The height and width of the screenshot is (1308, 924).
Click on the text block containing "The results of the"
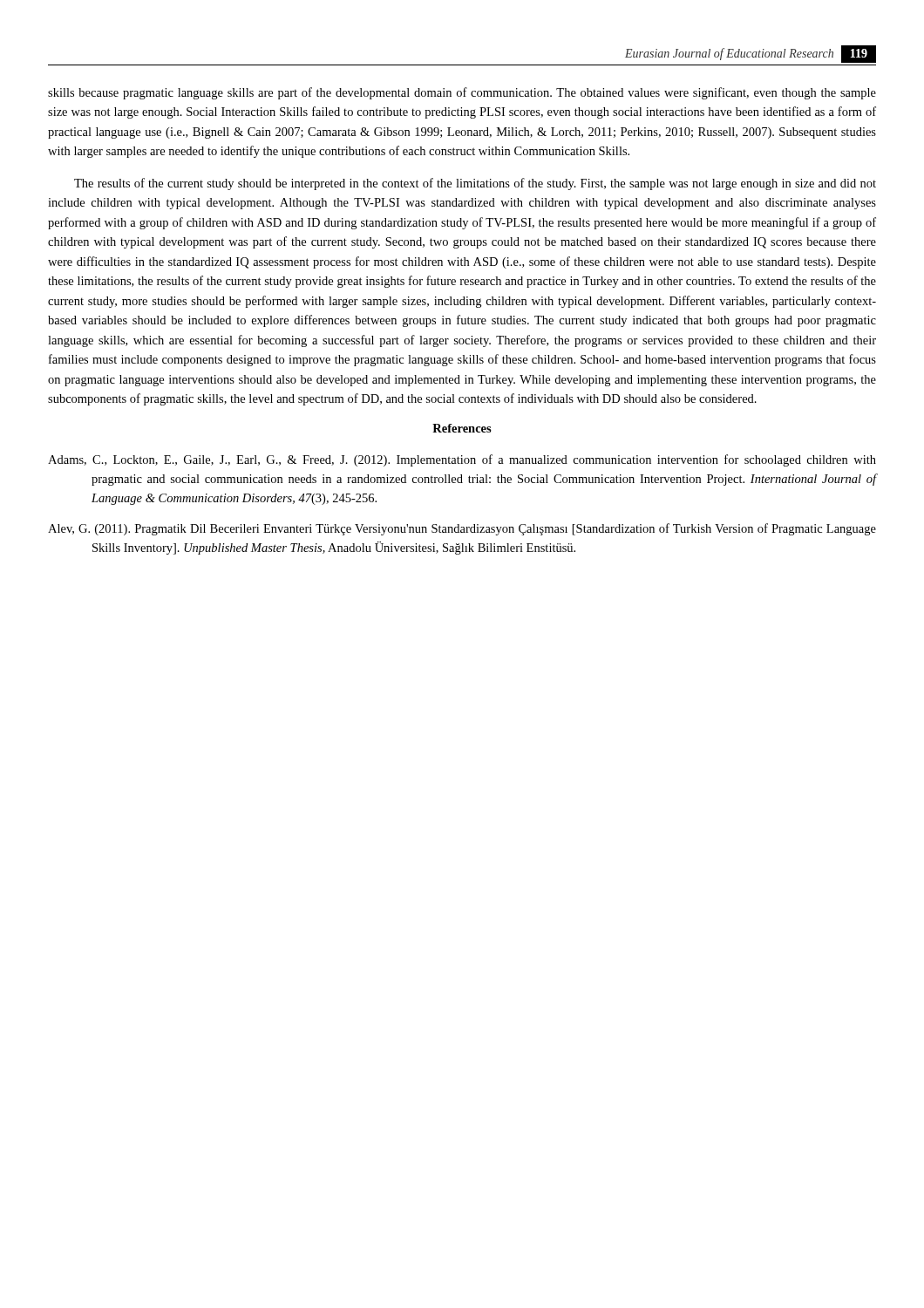462,291
